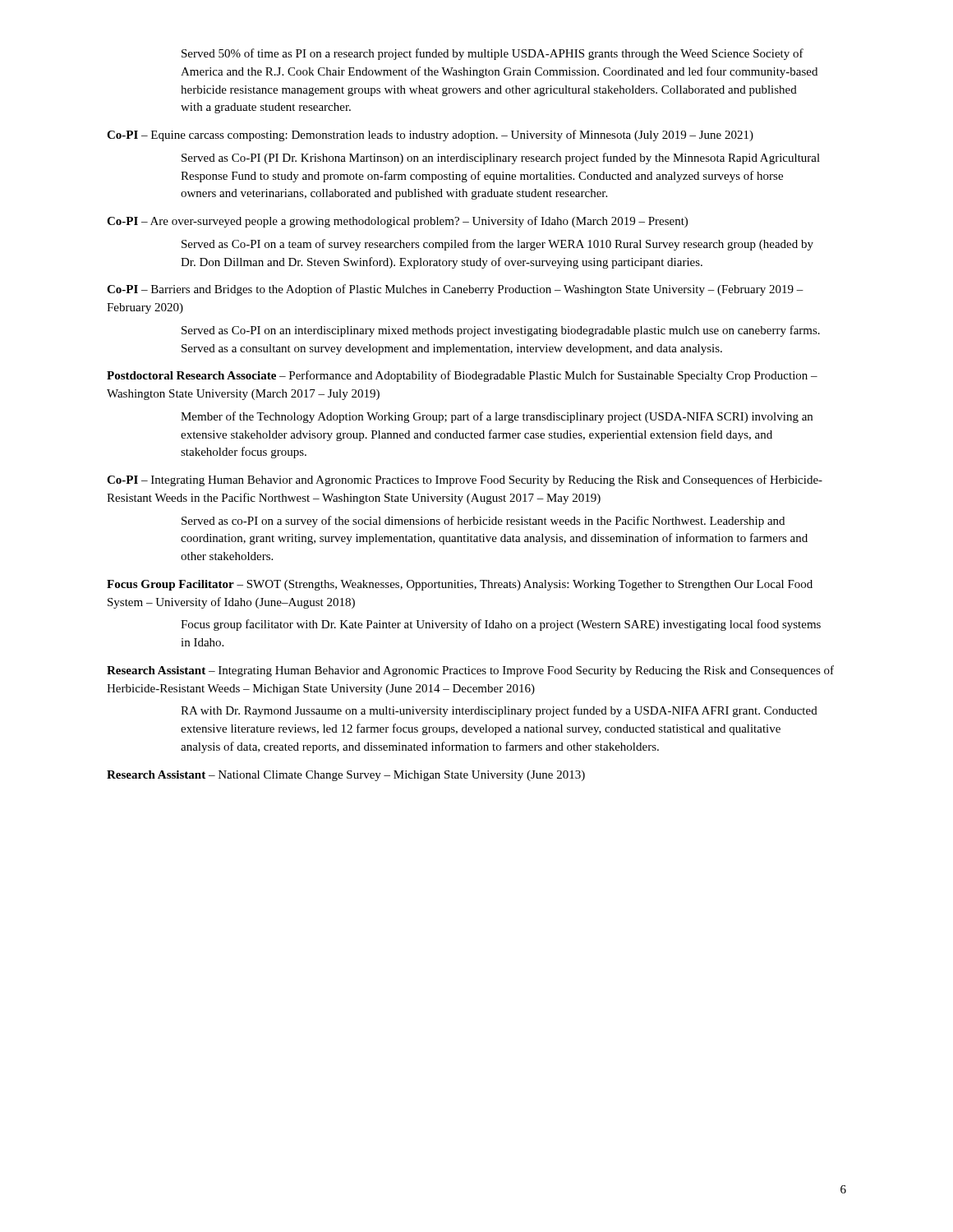
Task: Click the passage that begins "Member of the"
Action: tap(497, 434)
